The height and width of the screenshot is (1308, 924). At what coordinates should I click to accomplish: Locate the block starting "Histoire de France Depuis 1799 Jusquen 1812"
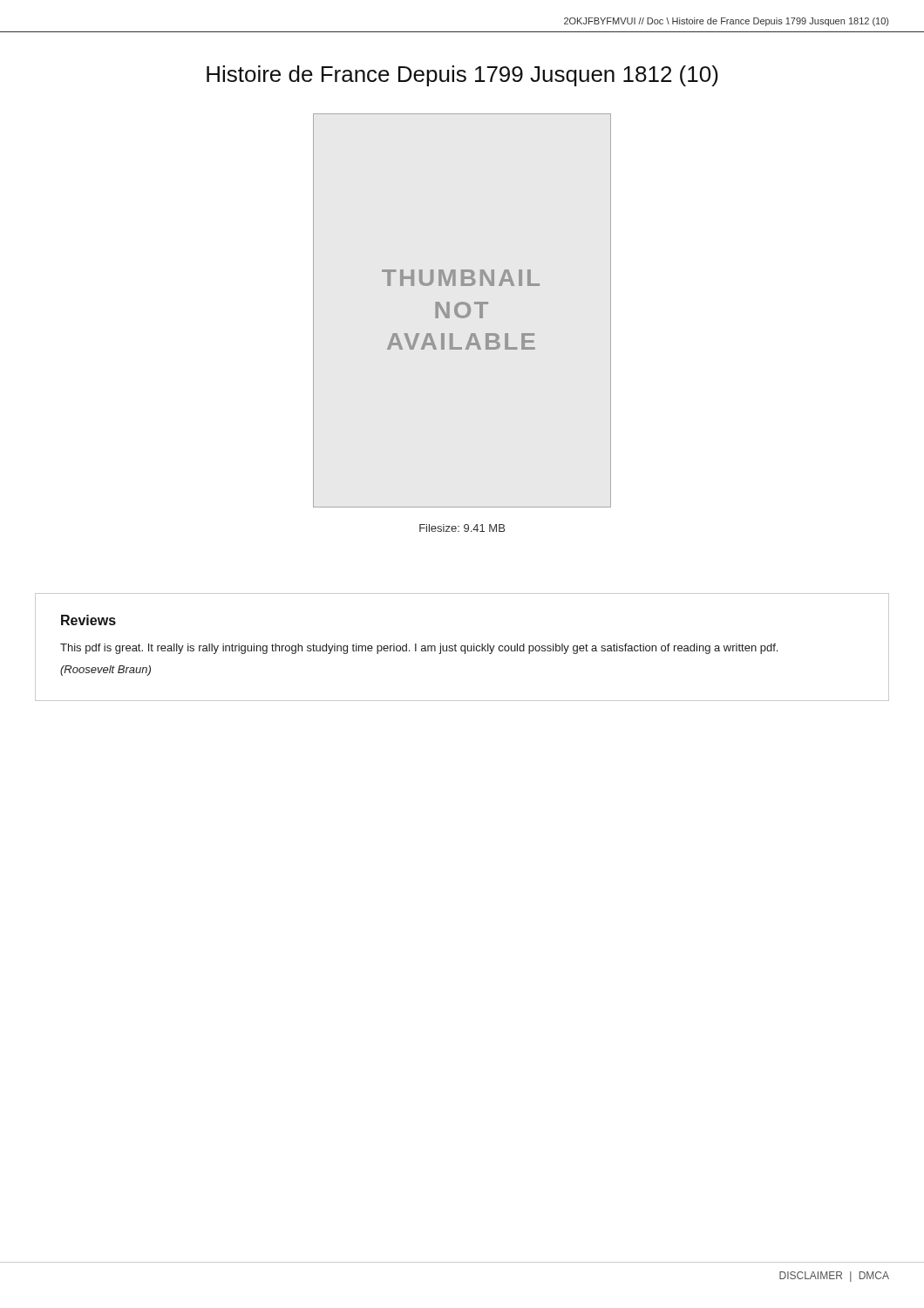(462, 75)
